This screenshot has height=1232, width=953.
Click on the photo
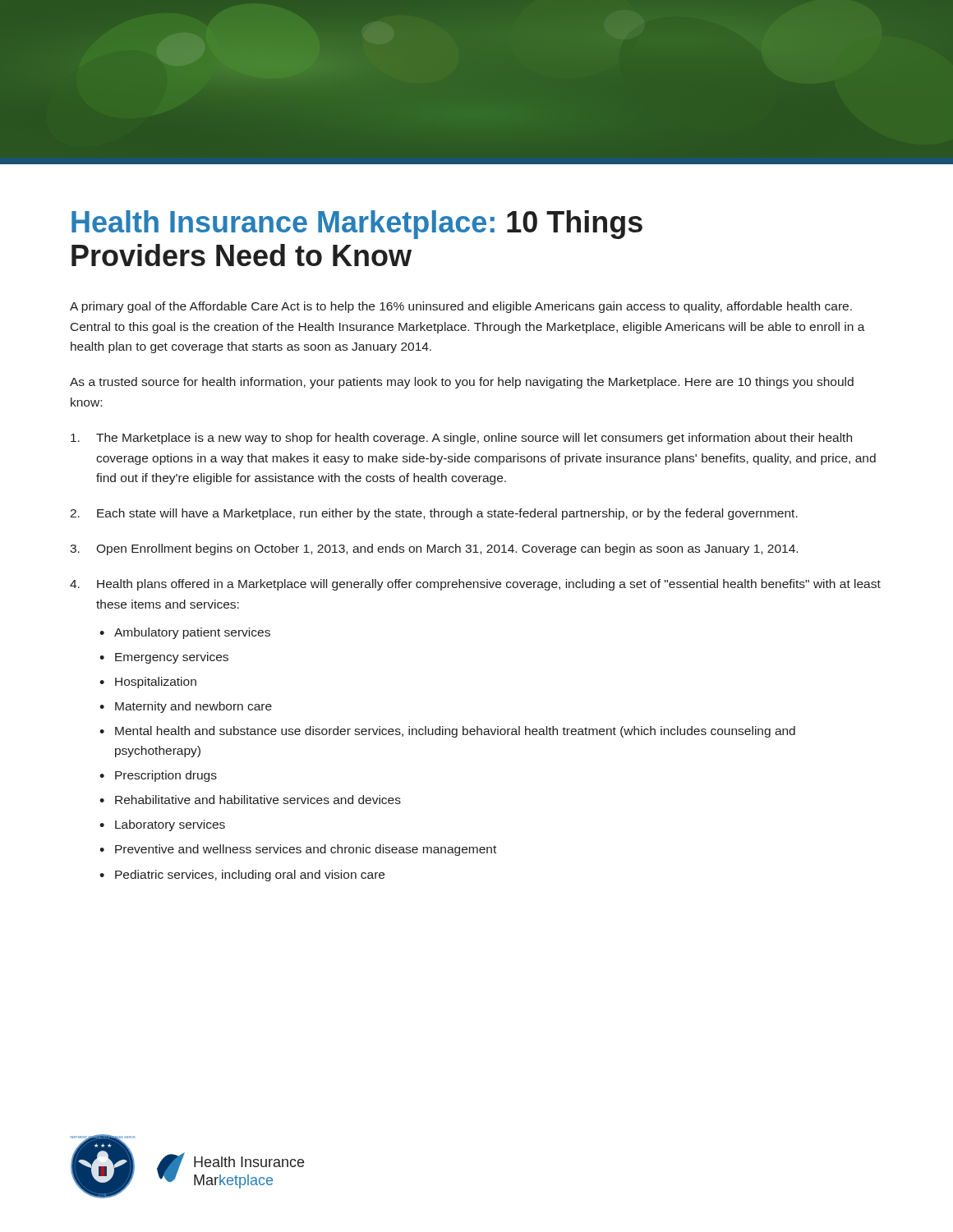(476, 82)
